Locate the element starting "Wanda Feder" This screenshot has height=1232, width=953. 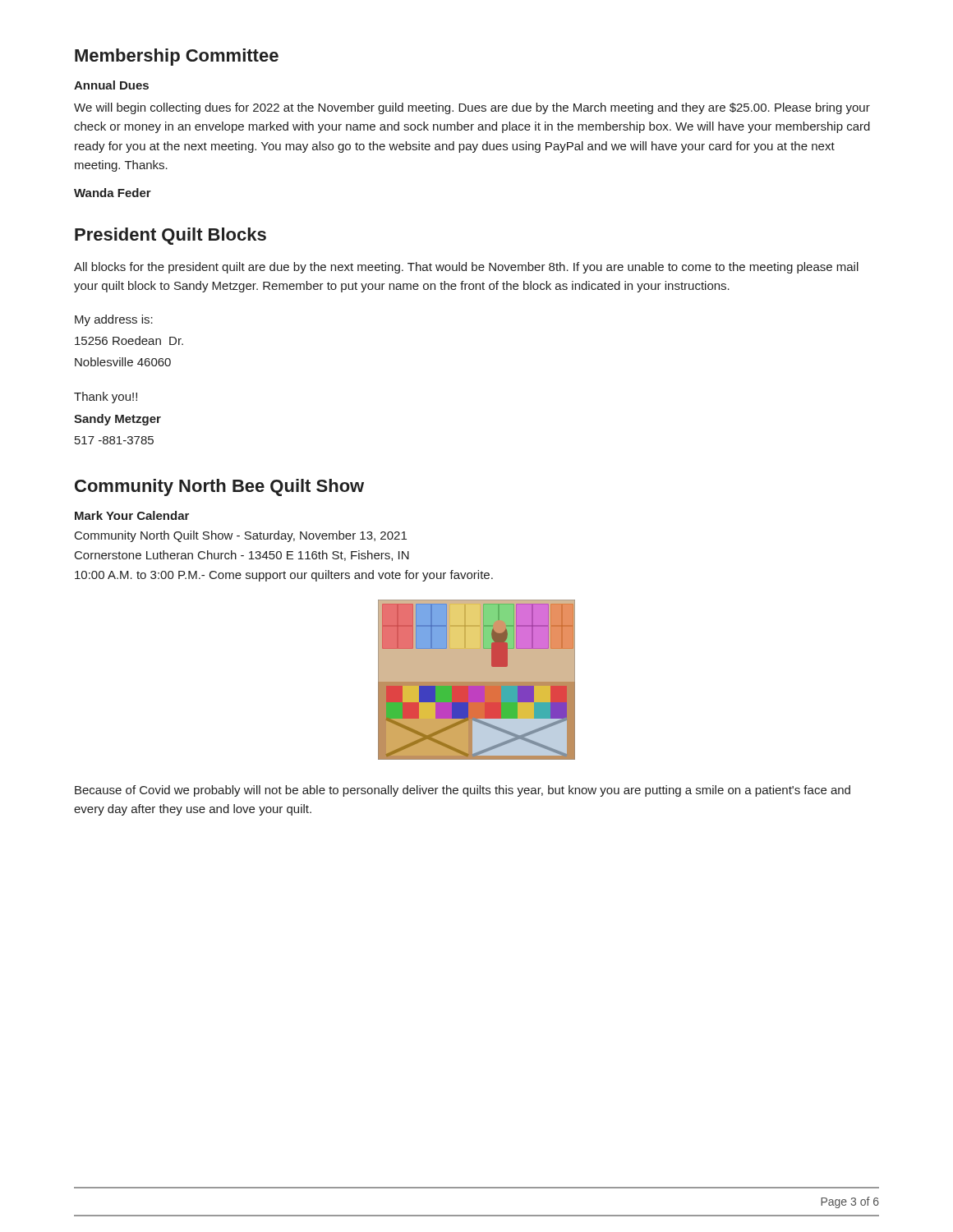point(112,193)
